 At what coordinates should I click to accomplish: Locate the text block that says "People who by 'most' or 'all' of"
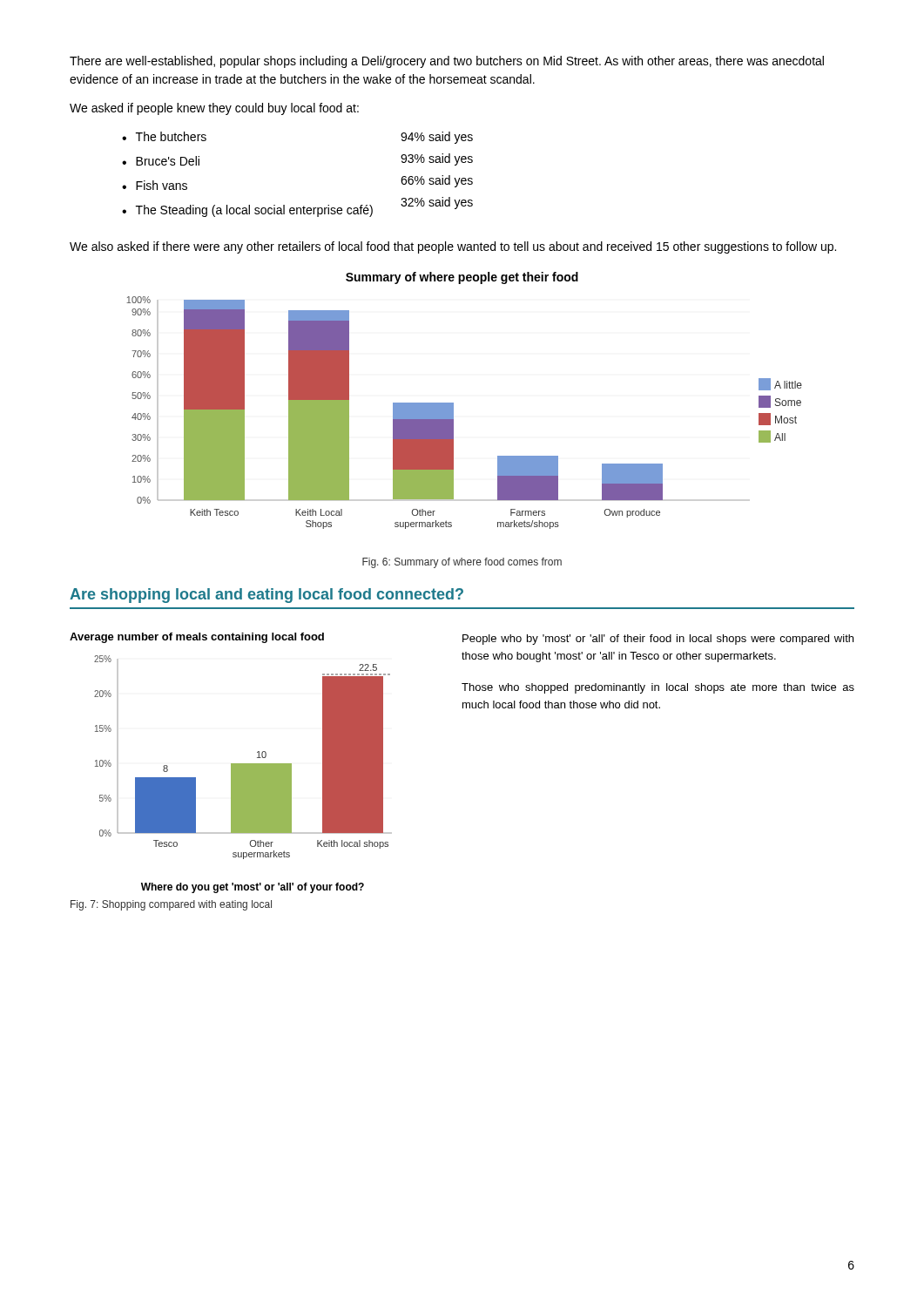click(x=658, y=640)
